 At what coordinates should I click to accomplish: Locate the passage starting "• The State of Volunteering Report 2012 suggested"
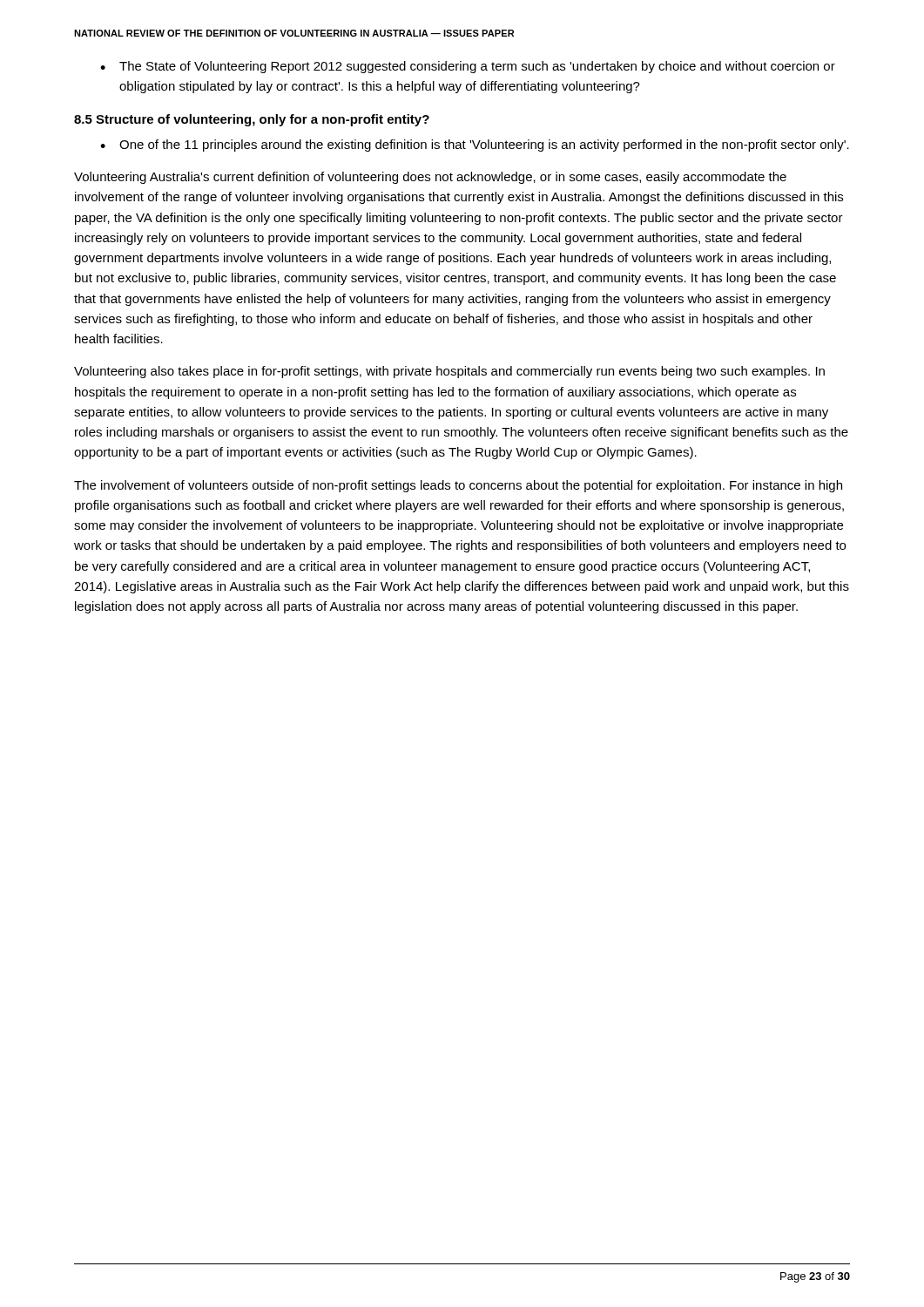click(475, 76)
